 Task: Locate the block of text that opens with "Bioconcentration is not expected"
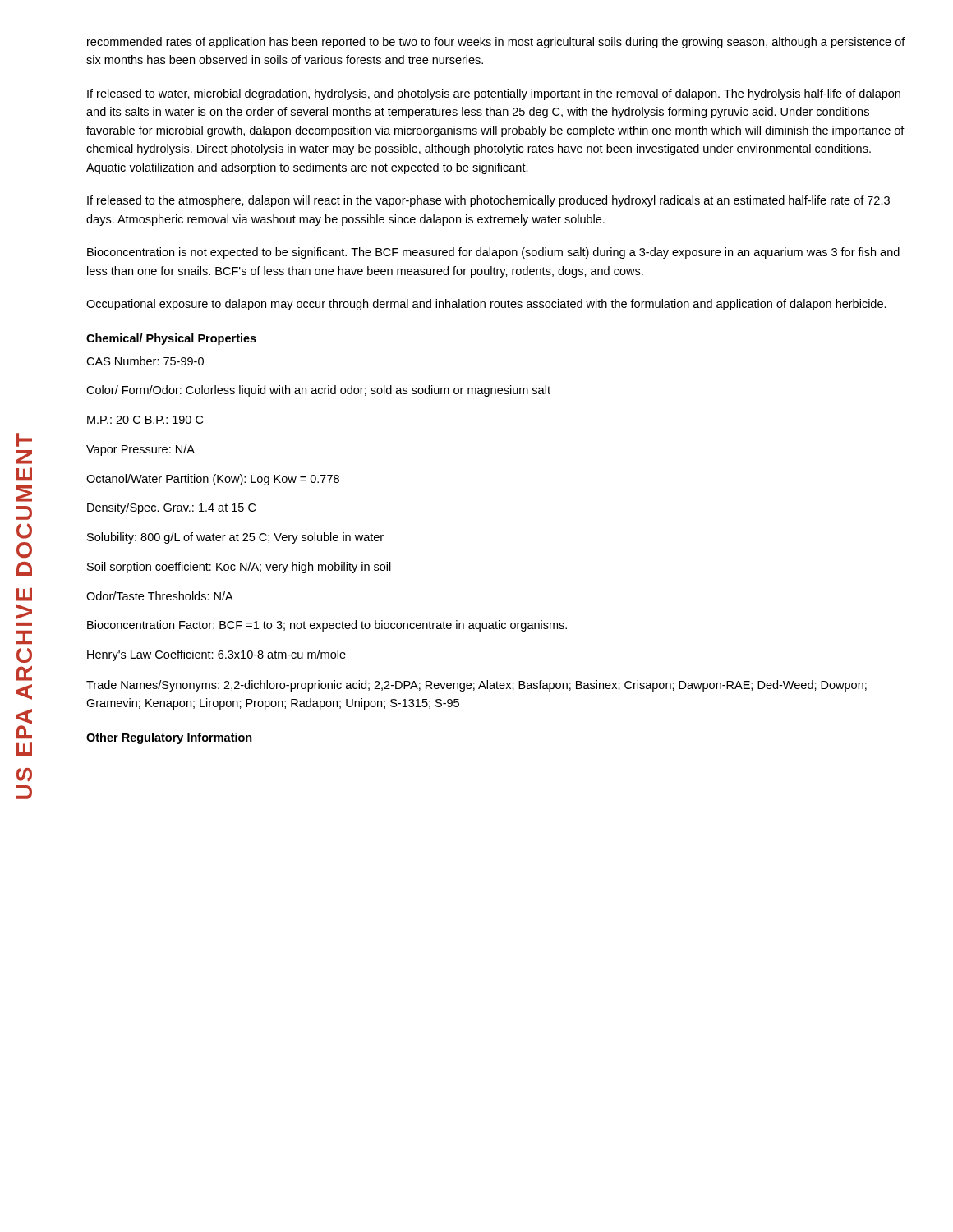click(x=493, y=262)
